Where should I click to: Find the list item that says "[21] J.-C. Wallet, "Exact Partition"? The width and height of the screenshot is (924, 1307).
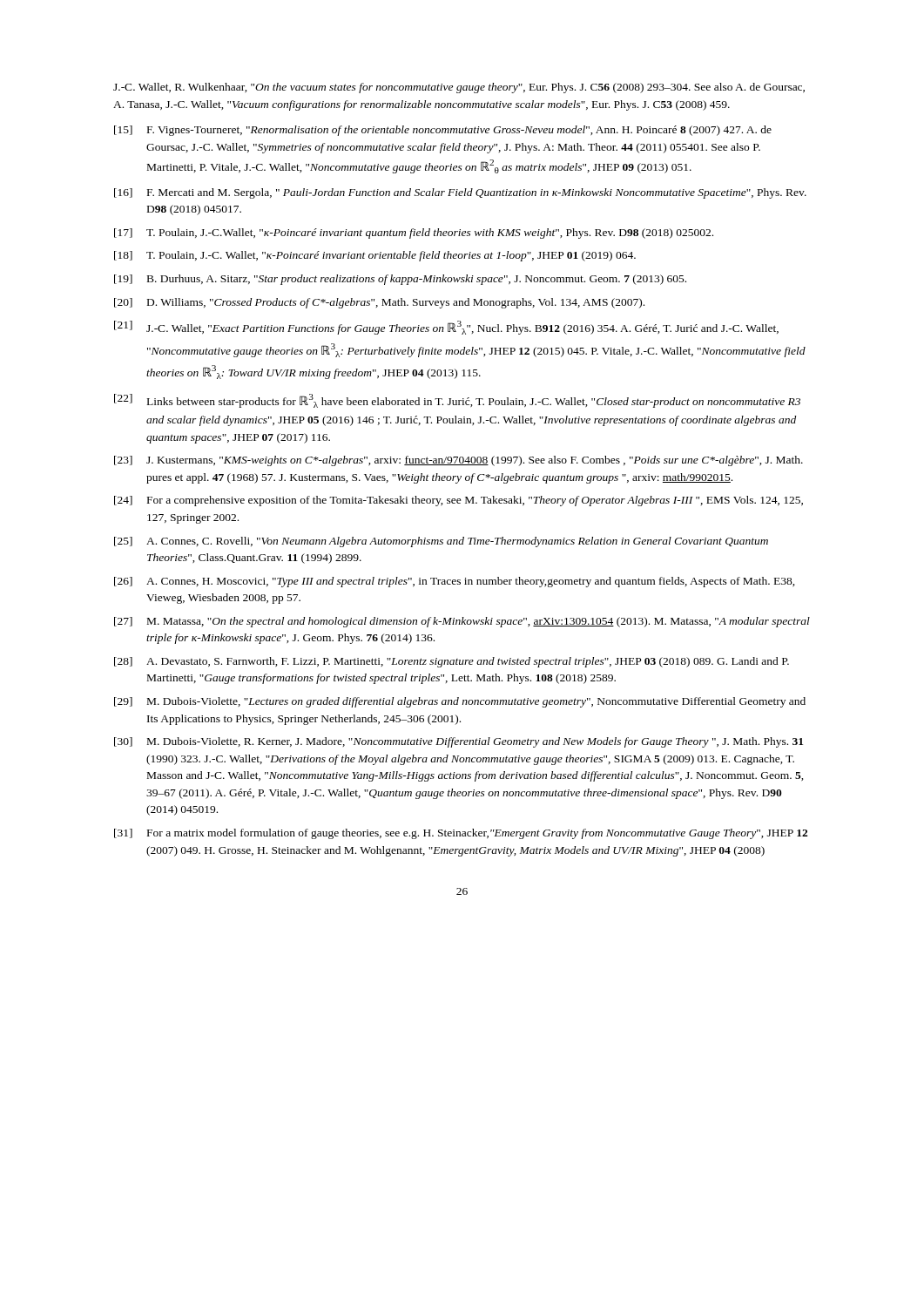coord(462,350)
